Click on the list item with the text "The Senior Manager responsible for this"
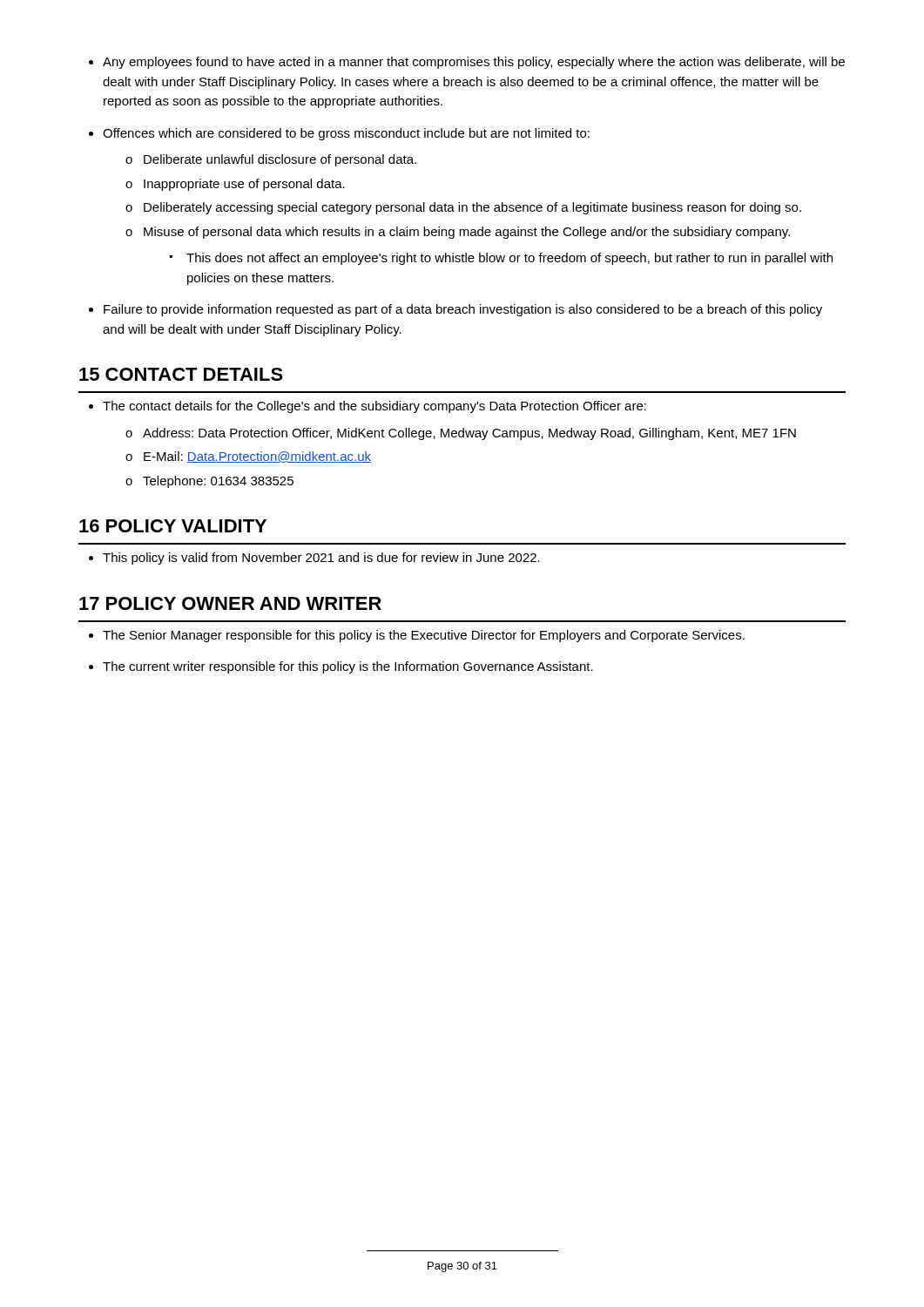Screen dimensions: 1307x924 (x=462, y=651)
